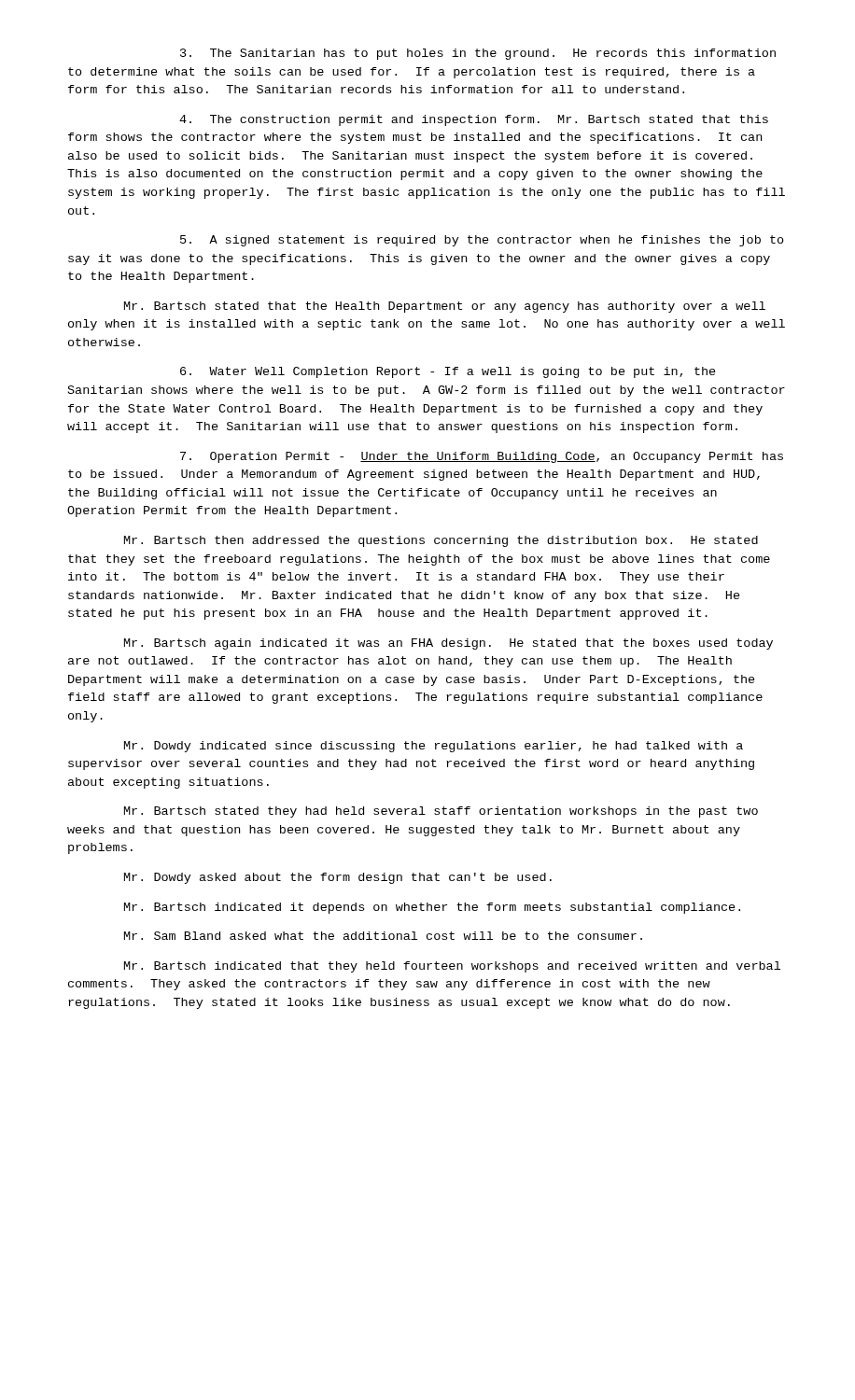Find the element starting "The construction permit and inspection form. Mr. Bartsch"
Viewport: 855px width, 1400px height.
(426, 165)
